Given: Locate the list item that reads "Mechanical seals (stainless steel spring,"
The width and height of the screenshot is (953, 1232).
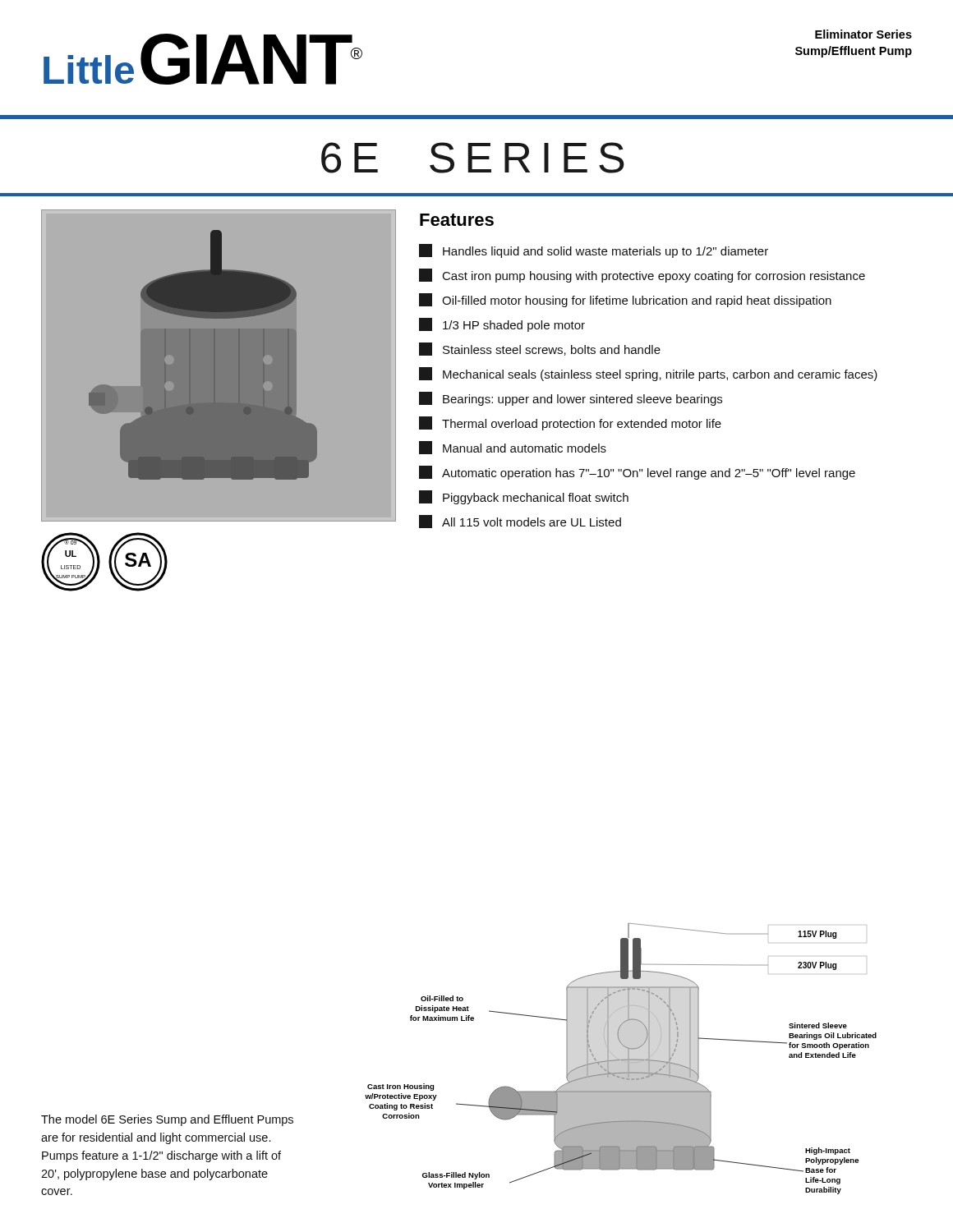Looking at the screenshot, I should [x=665, y=374].
